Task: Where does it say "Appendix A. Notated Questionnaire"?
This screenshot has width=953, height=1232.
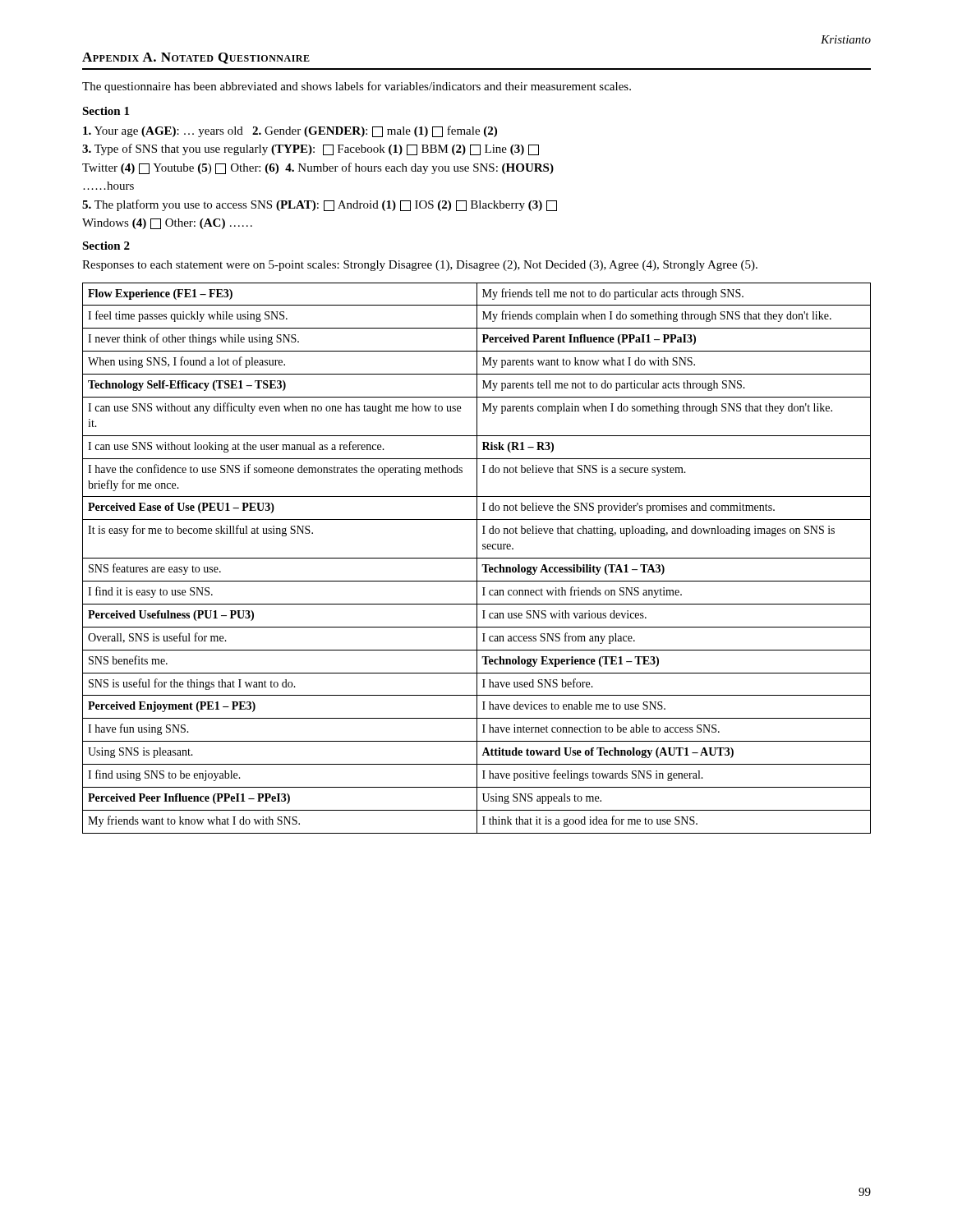Action: [476, 57]
